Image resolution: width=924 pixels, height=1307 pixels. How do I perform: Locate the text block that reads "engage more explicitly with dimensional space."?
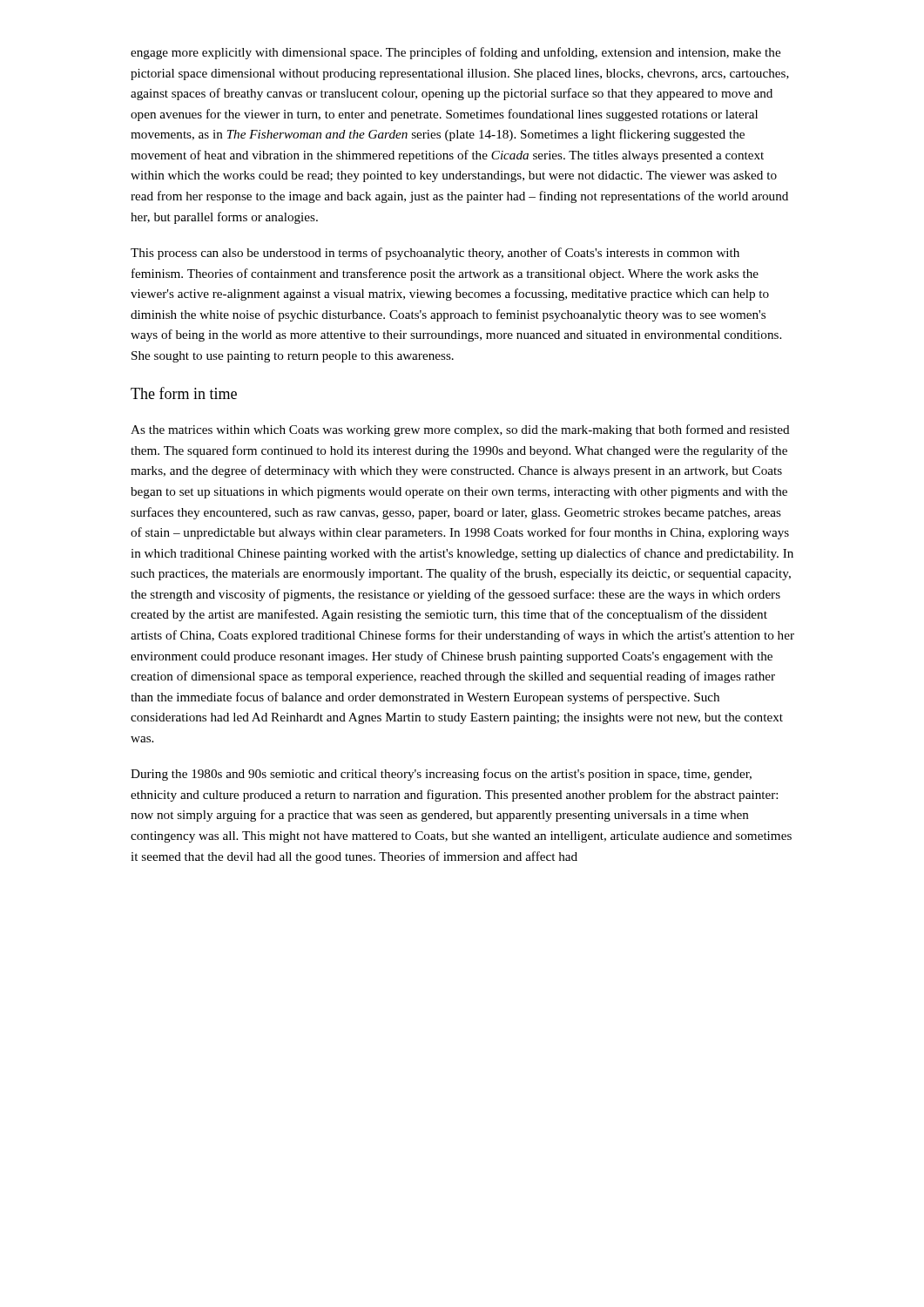click(460, 134)
